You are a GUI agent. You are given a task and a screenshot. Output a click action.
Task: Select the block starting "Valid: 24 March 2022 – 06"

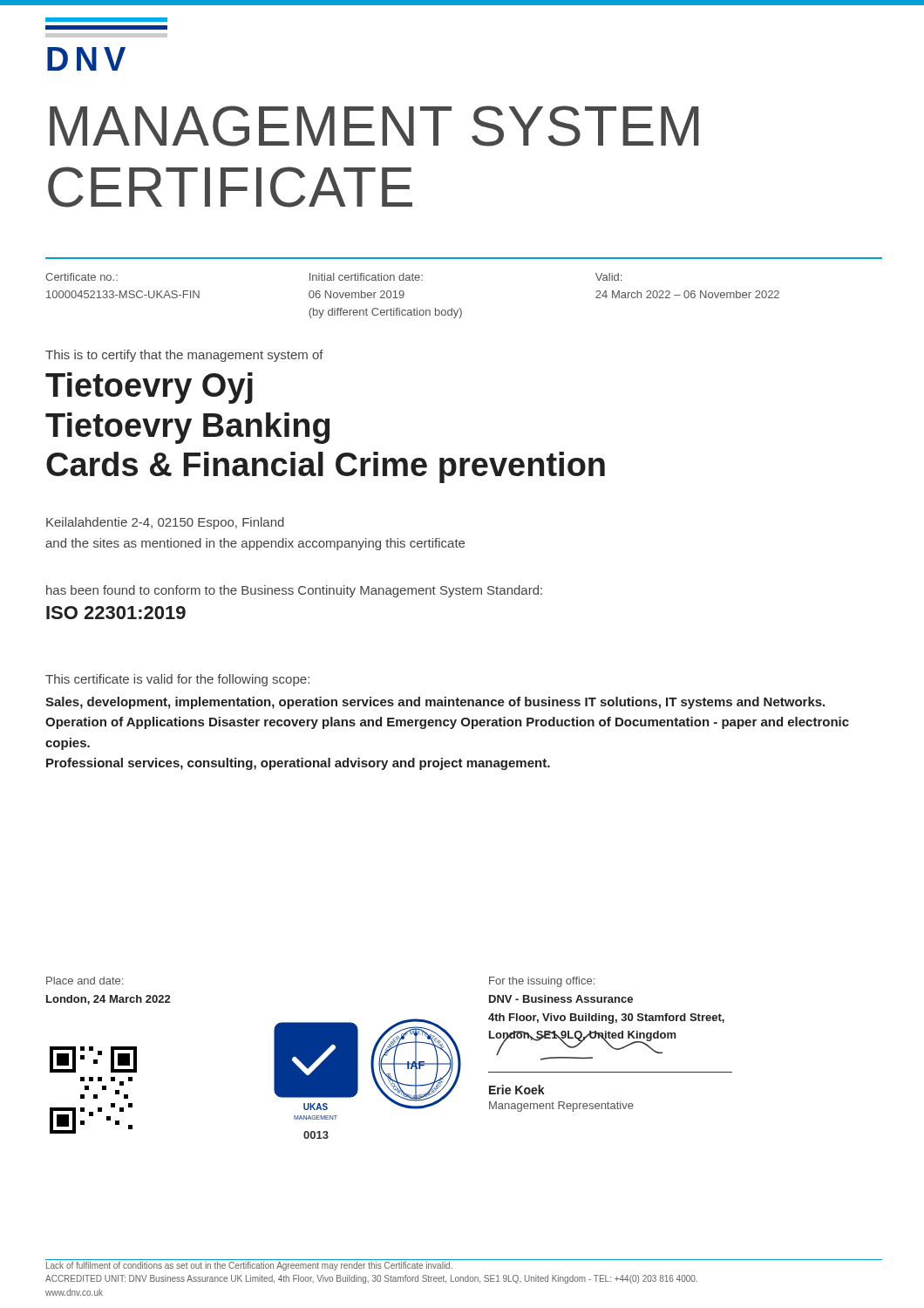(x=739, y=286)
